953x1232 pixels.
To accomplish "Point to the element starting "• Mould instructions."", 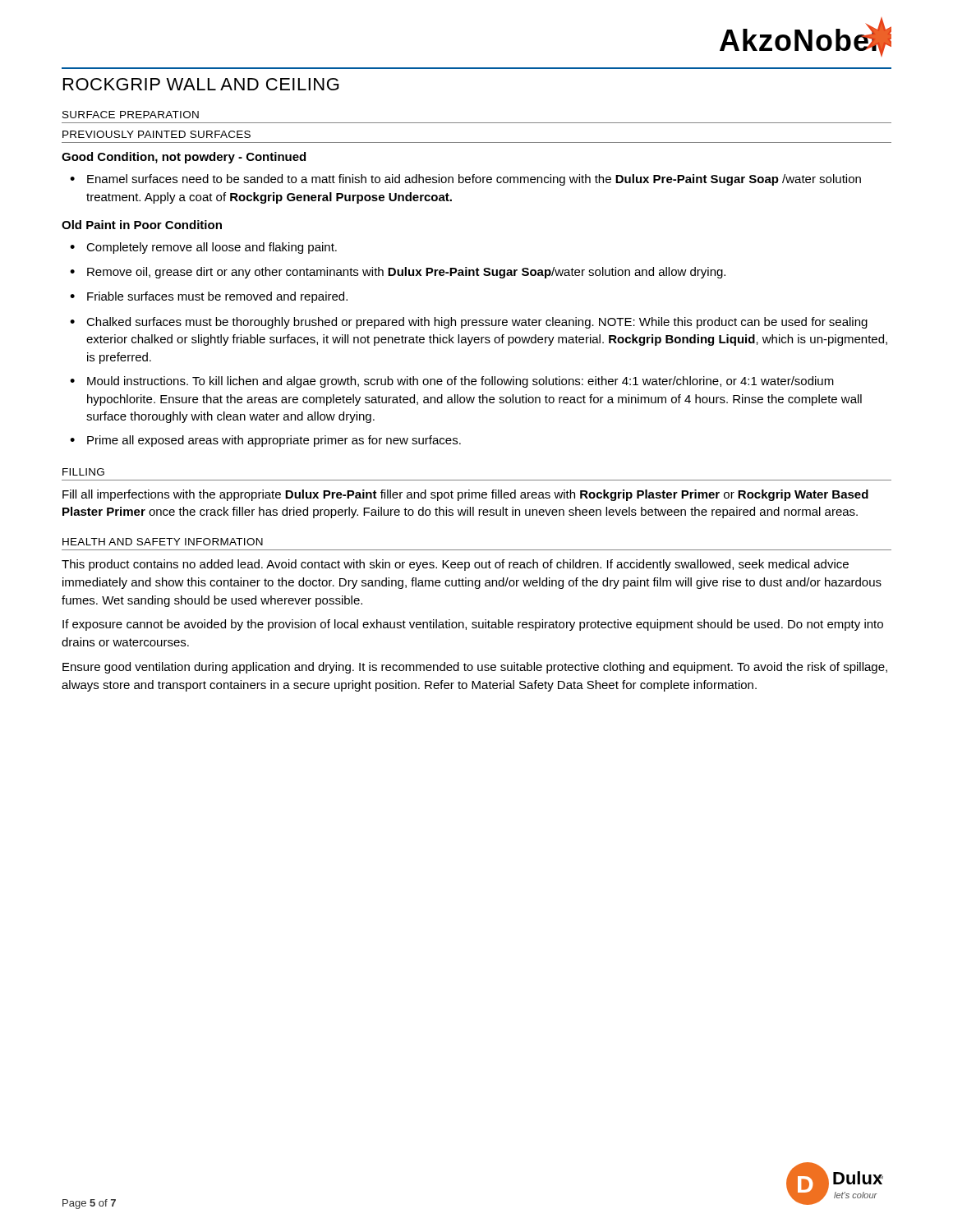I will point(481,399).
